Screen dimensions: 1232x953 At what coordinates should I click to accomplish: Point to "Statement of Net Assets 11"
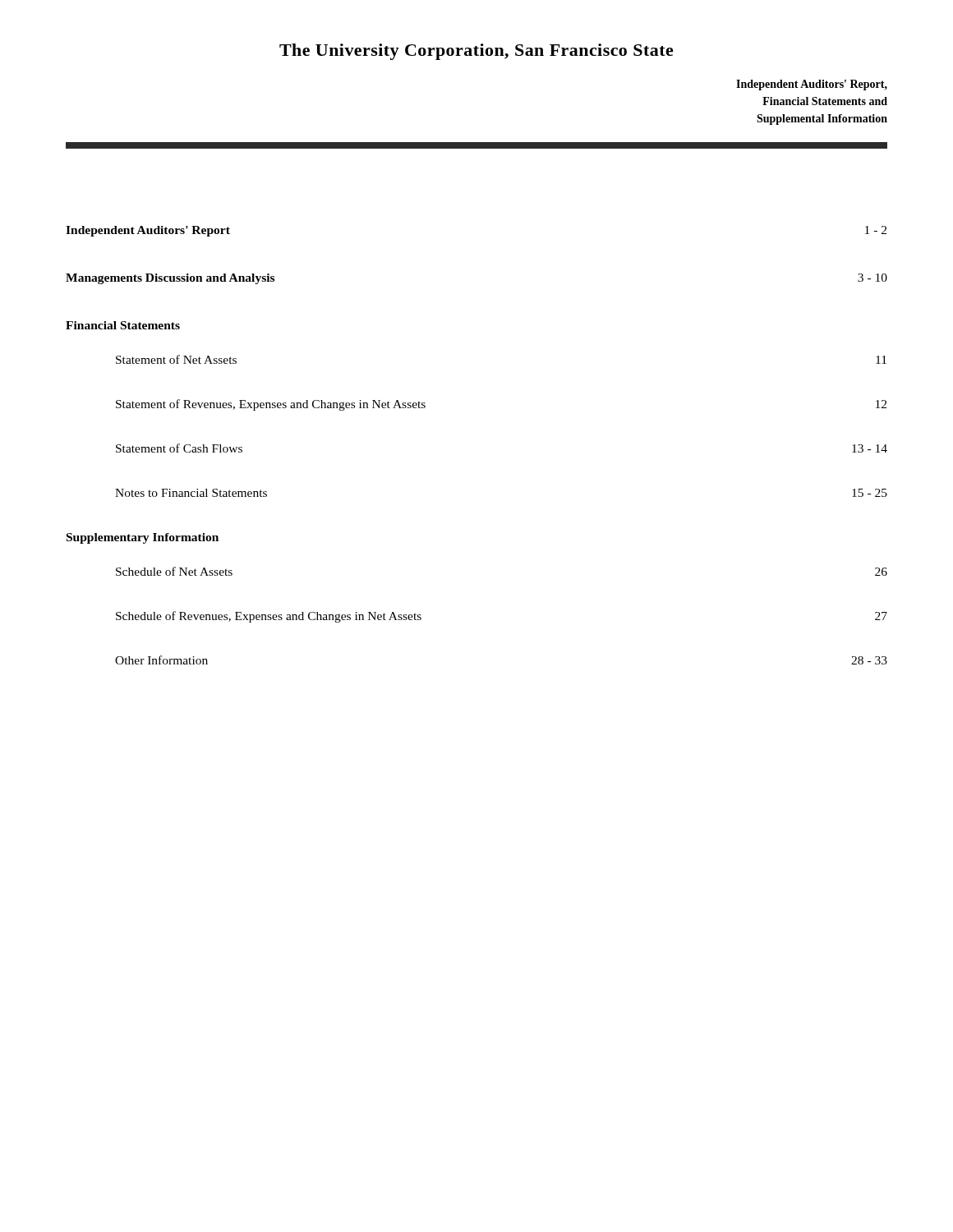178,359
